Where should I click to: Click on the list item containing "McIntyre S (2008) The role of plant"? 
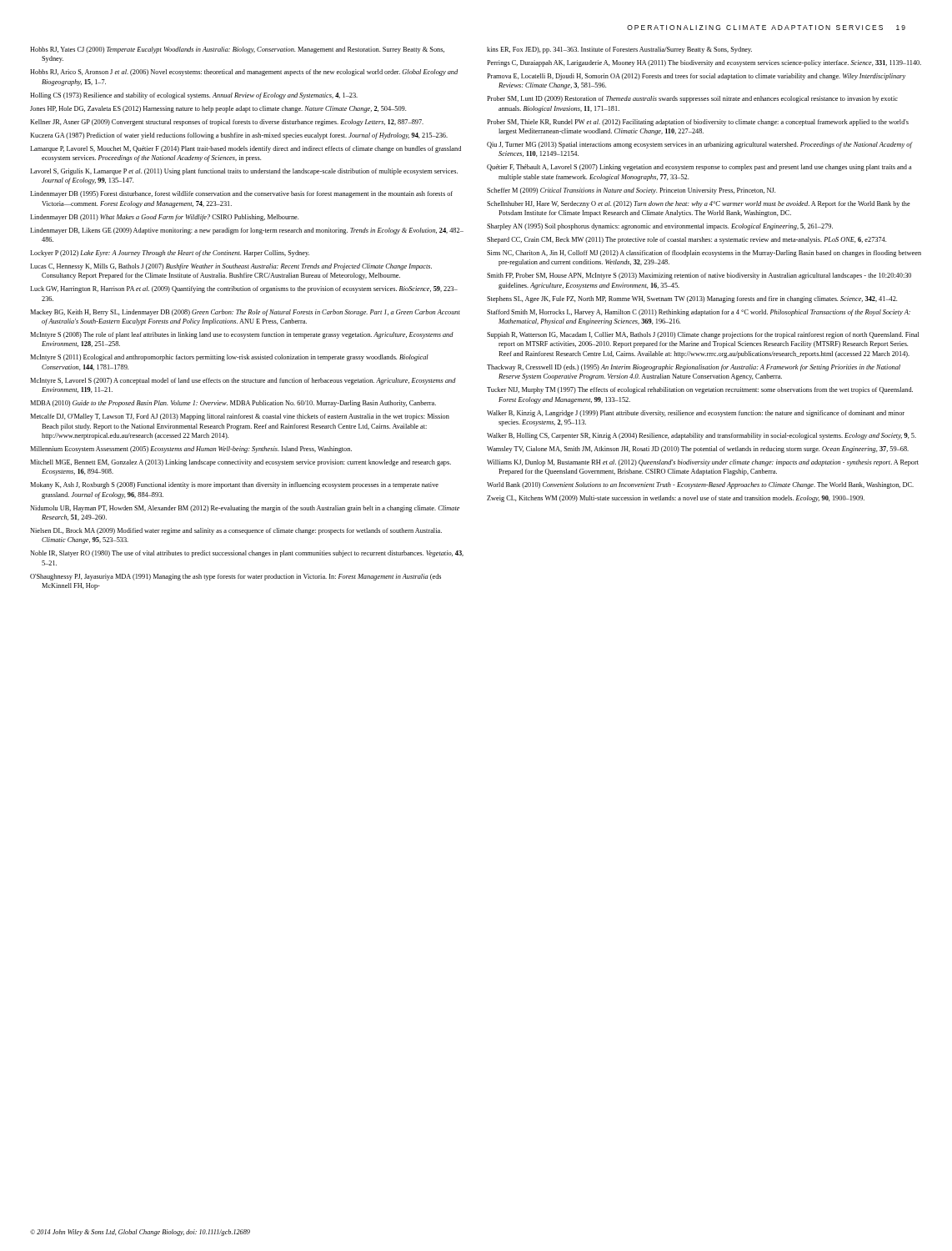(x=241, y=340)
